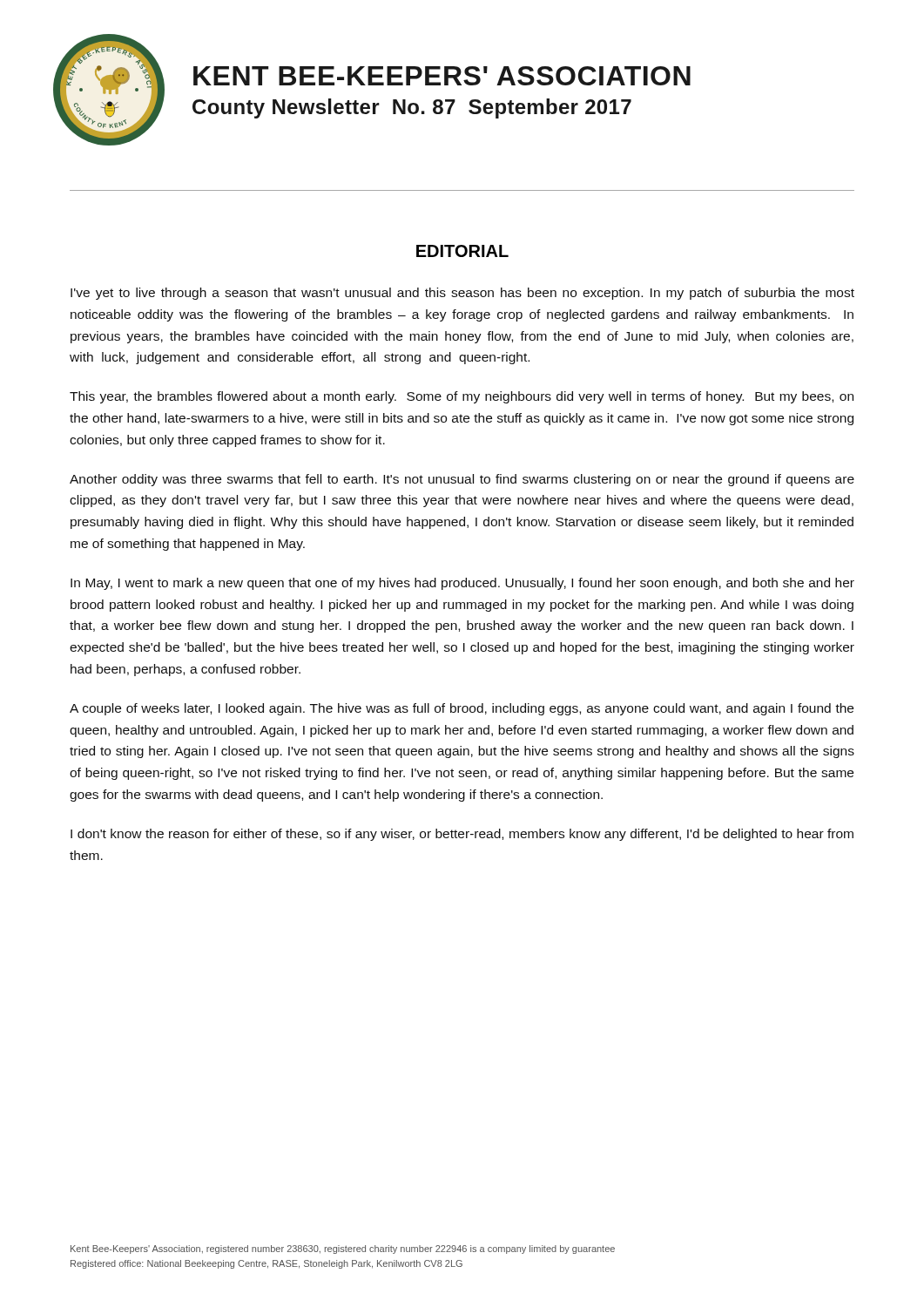Viewport: 924px width, 1307px height.
Task: Select the text block containing "A couple of"
Action: (462, 751)
